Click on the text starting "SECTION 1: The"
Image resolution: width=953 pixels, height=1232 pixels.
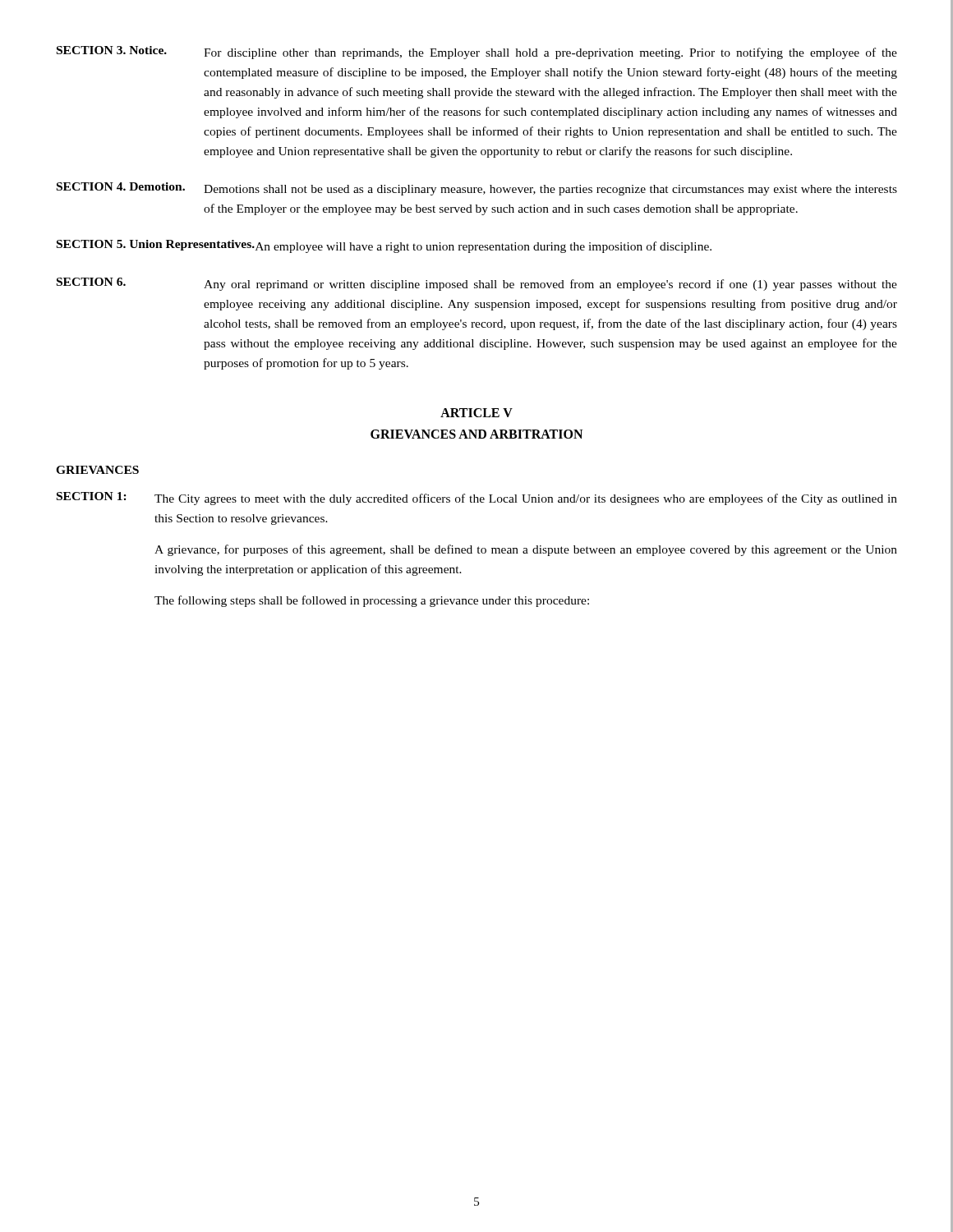tap(476, 556)
